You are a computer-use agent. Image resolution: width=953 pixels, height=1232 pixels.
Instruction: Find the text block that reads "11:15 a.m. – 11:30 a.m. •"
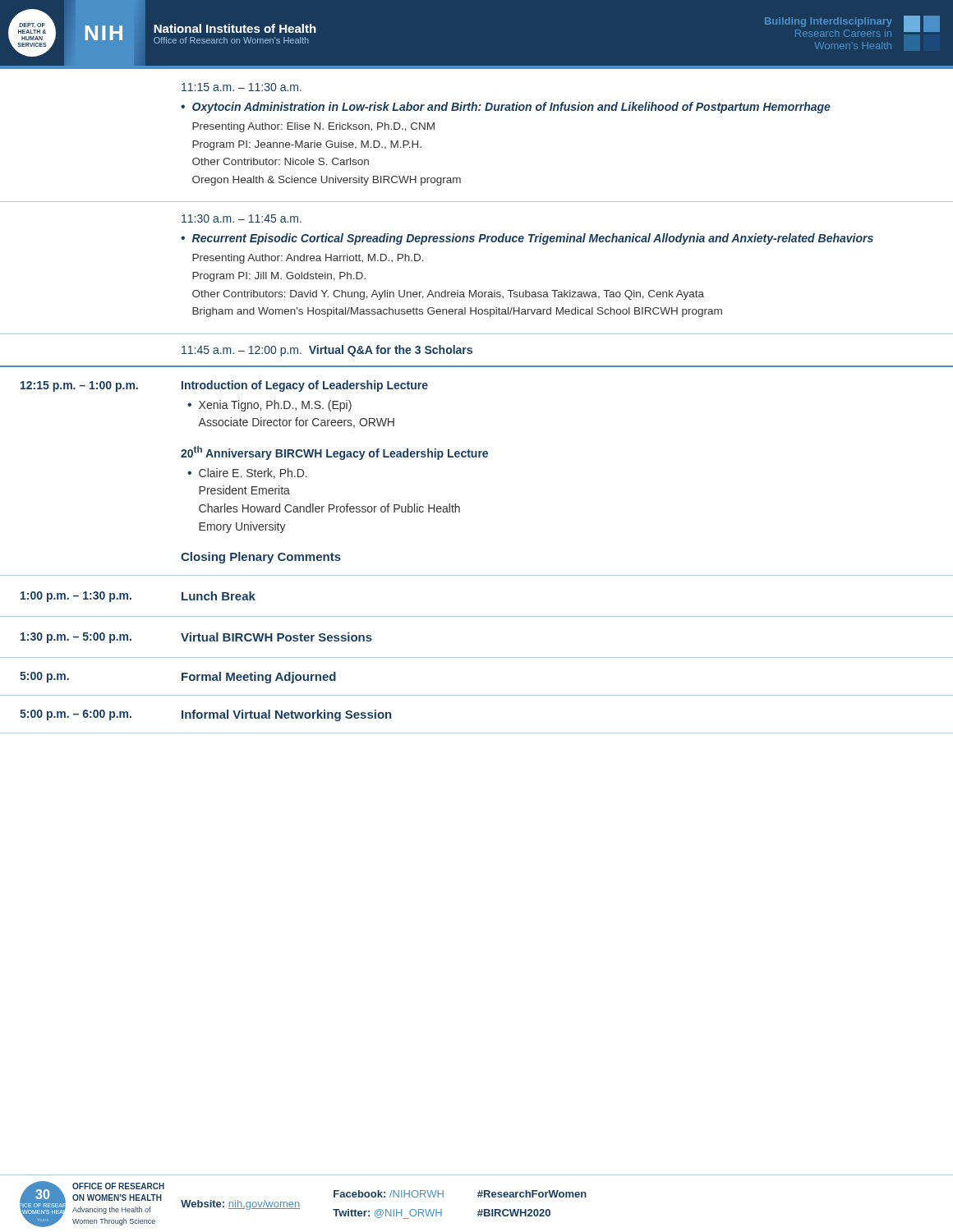(x=242, y=87)
